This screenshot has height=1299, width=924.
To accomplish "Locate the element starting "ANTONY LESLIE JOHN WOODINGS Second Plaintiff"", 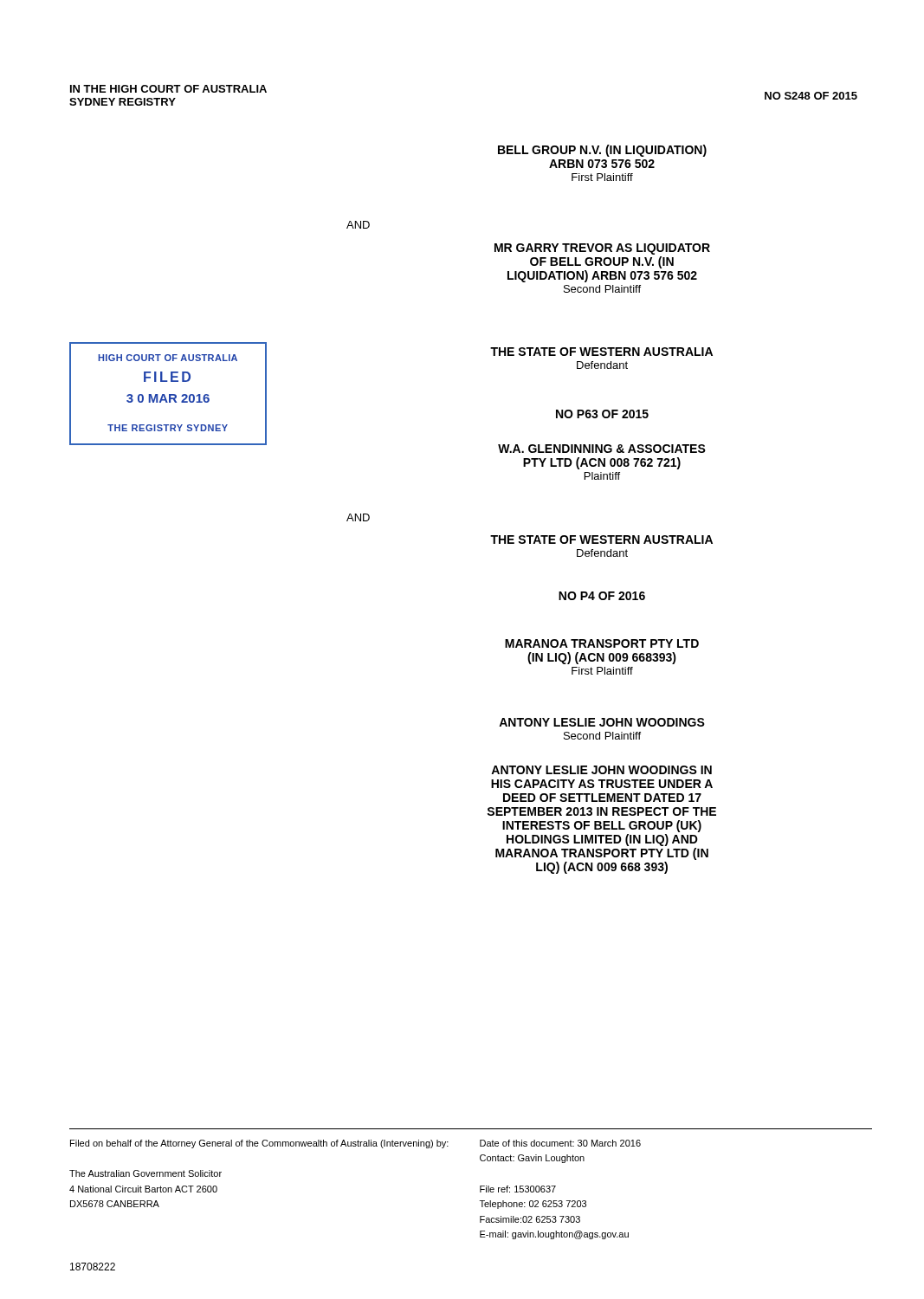I will [x=602, y=729].
